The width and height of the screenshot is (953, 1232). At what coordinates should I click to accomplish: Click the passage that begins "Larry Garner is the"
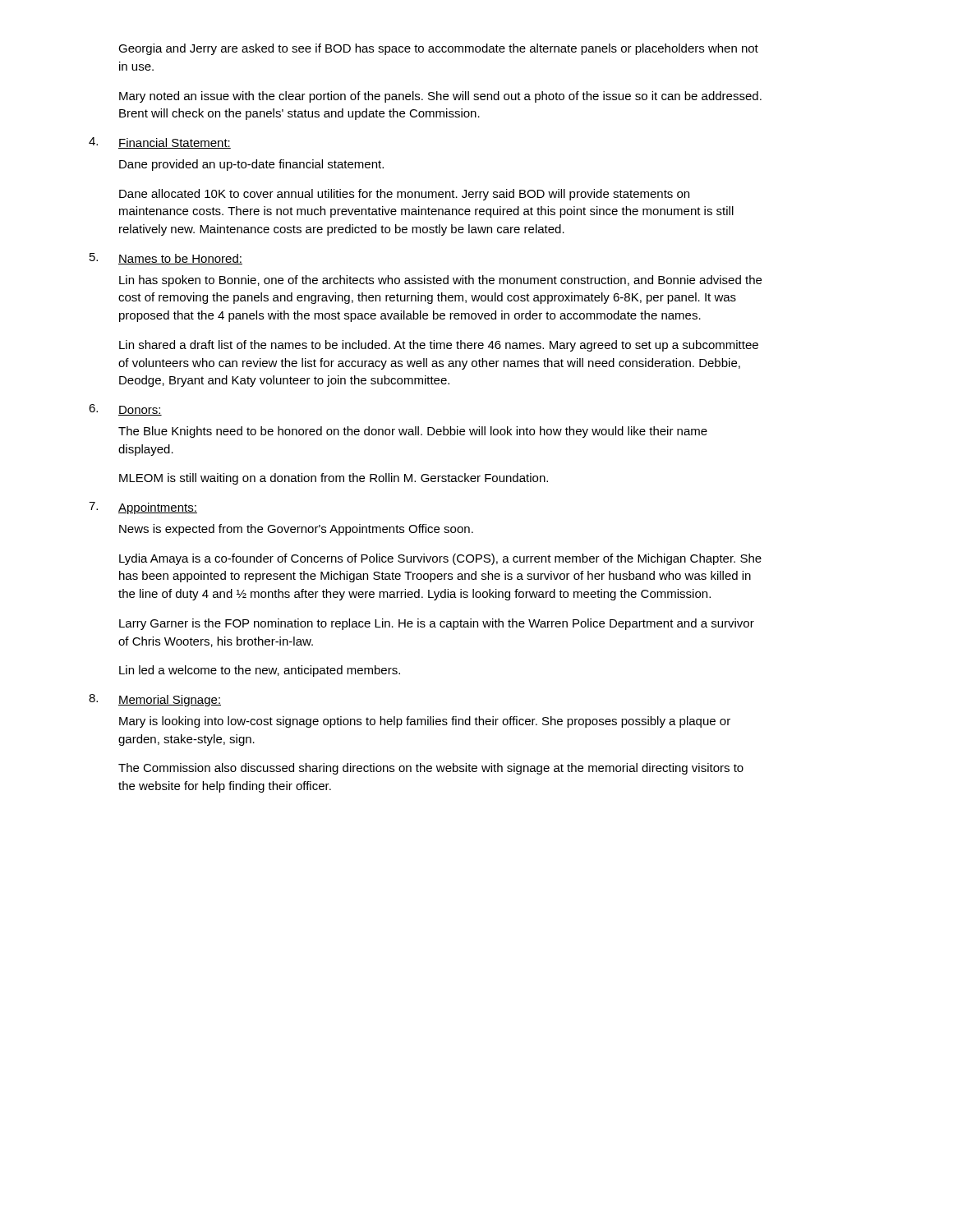pos(436,632)
